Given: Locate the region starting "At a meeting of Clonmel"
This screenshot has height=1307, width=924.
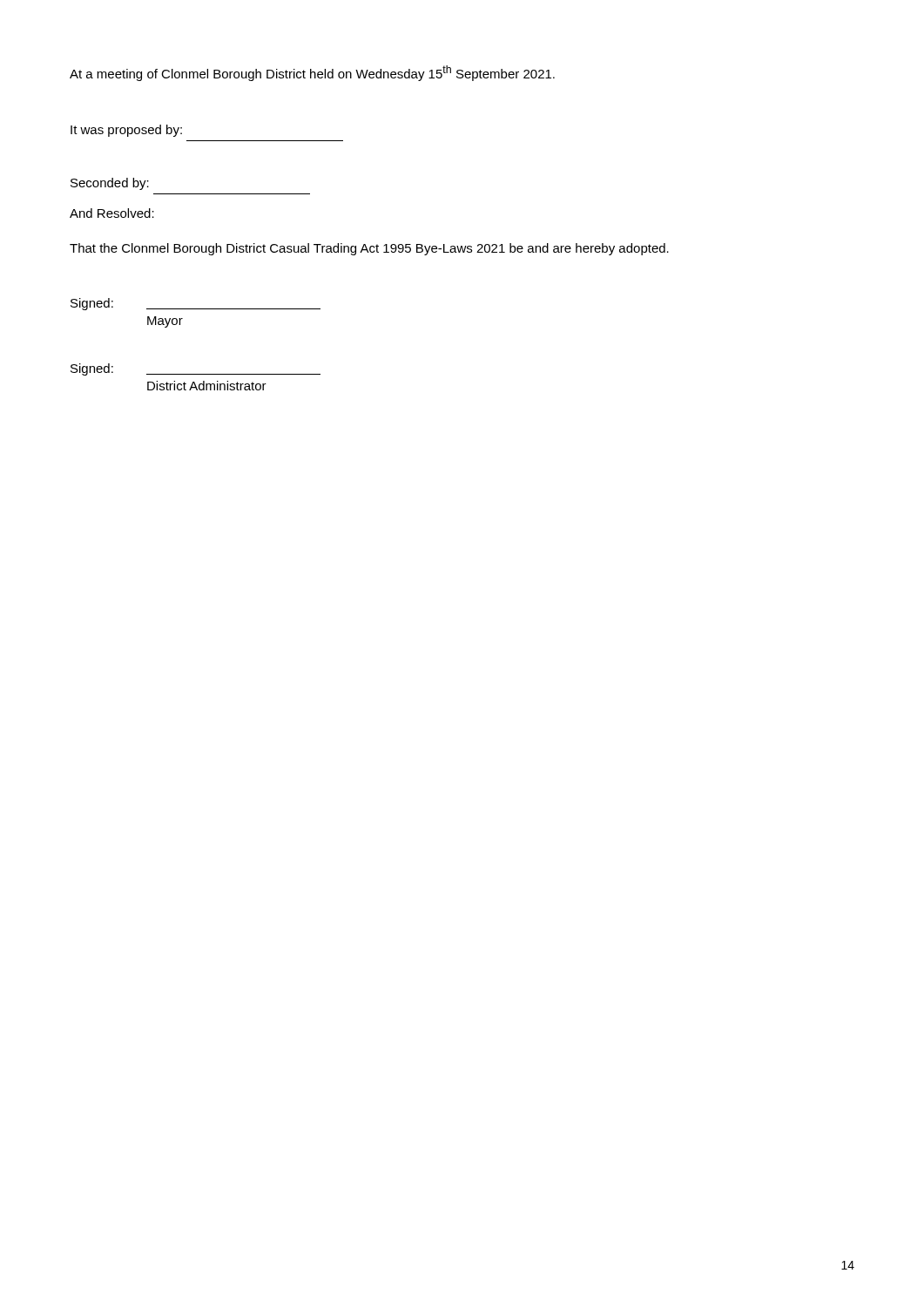Looking at the screenshot, I should 313,72.
